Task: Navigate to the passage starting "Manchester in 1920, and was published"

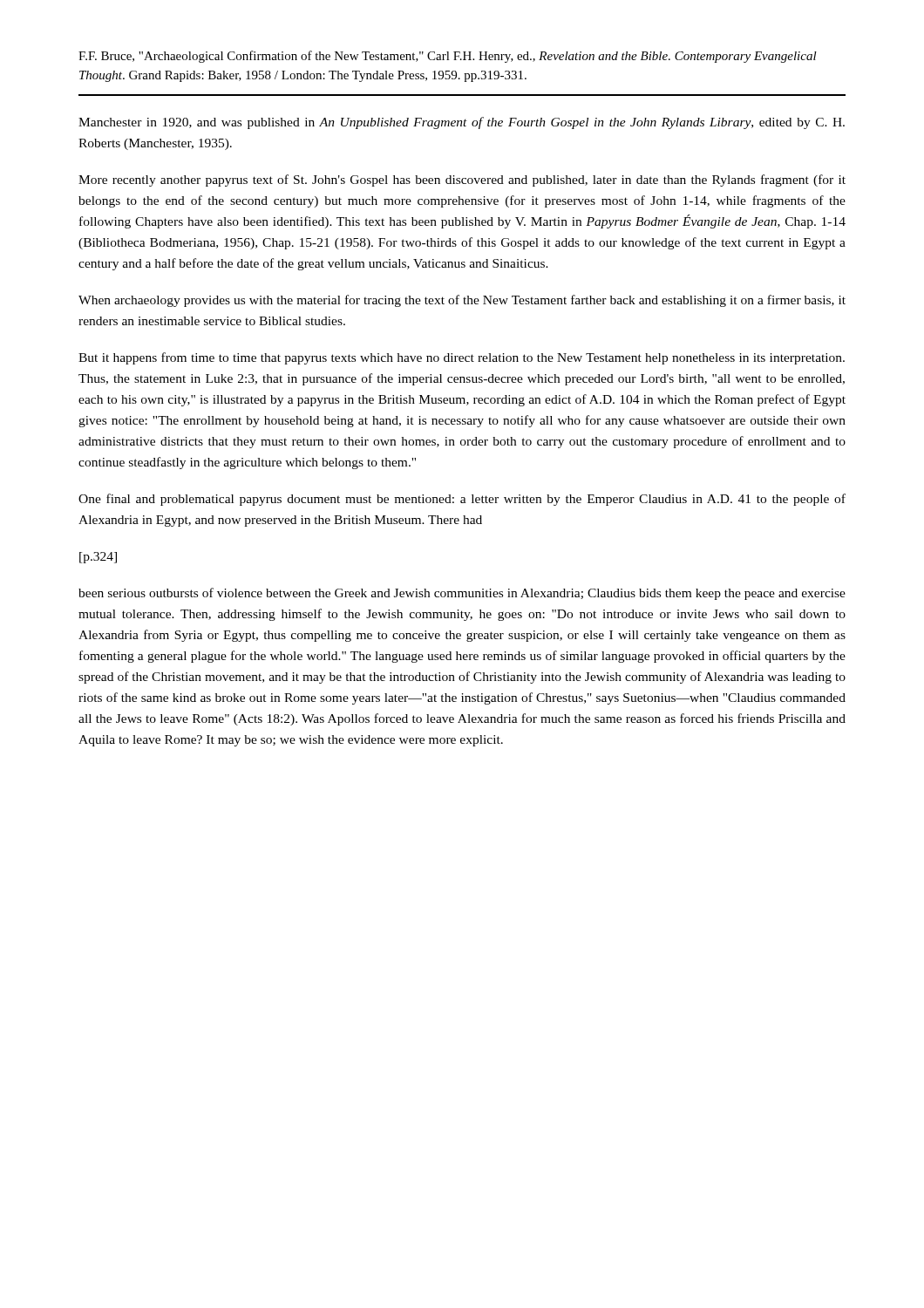Action: click(x=462, y=132)
